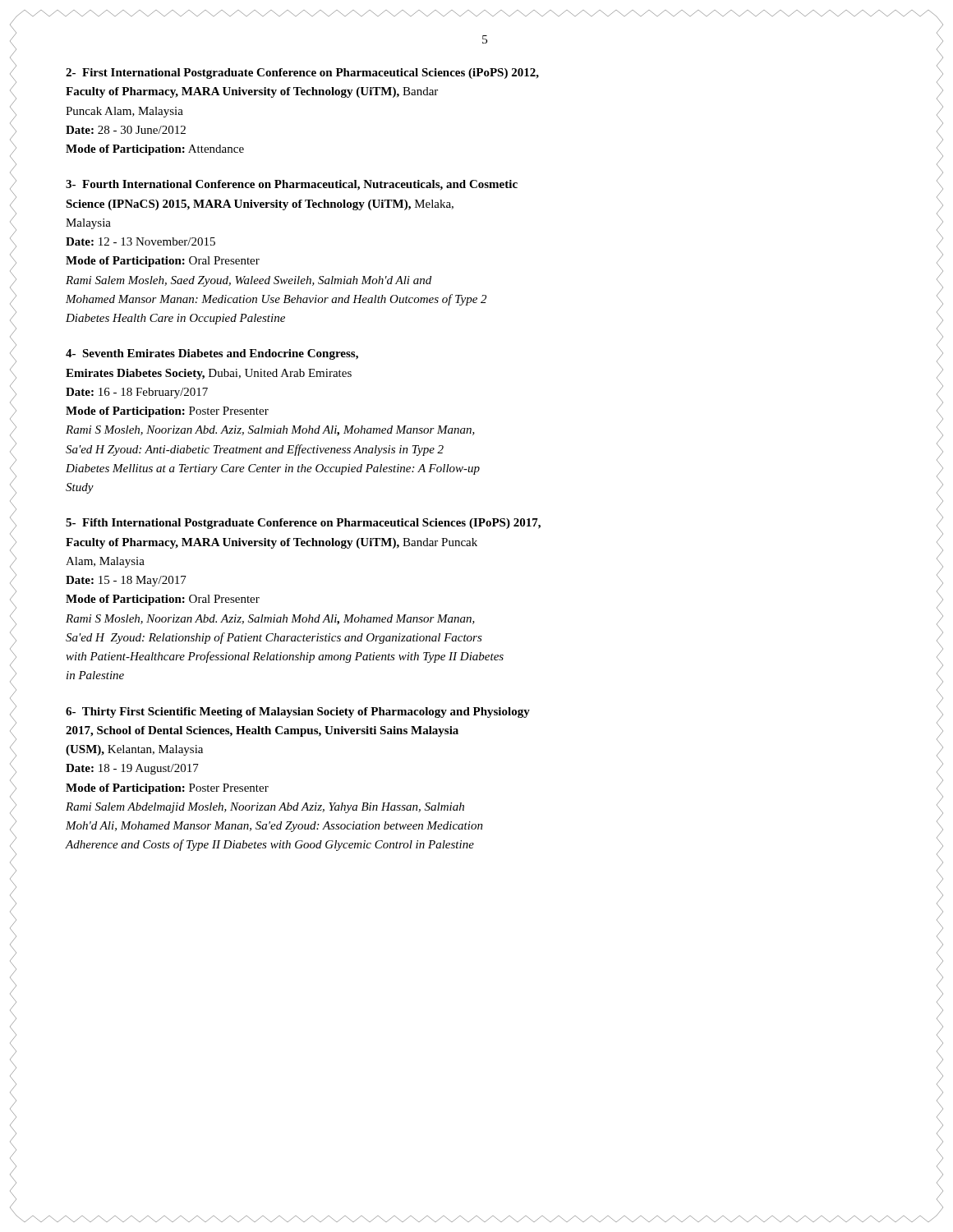953x1232 pixels.
Task: Locate the list item containing "3- Fourth International Conference on Pharmaceutical, Nutraceuticals,"
Action: [x=292, y=185]
